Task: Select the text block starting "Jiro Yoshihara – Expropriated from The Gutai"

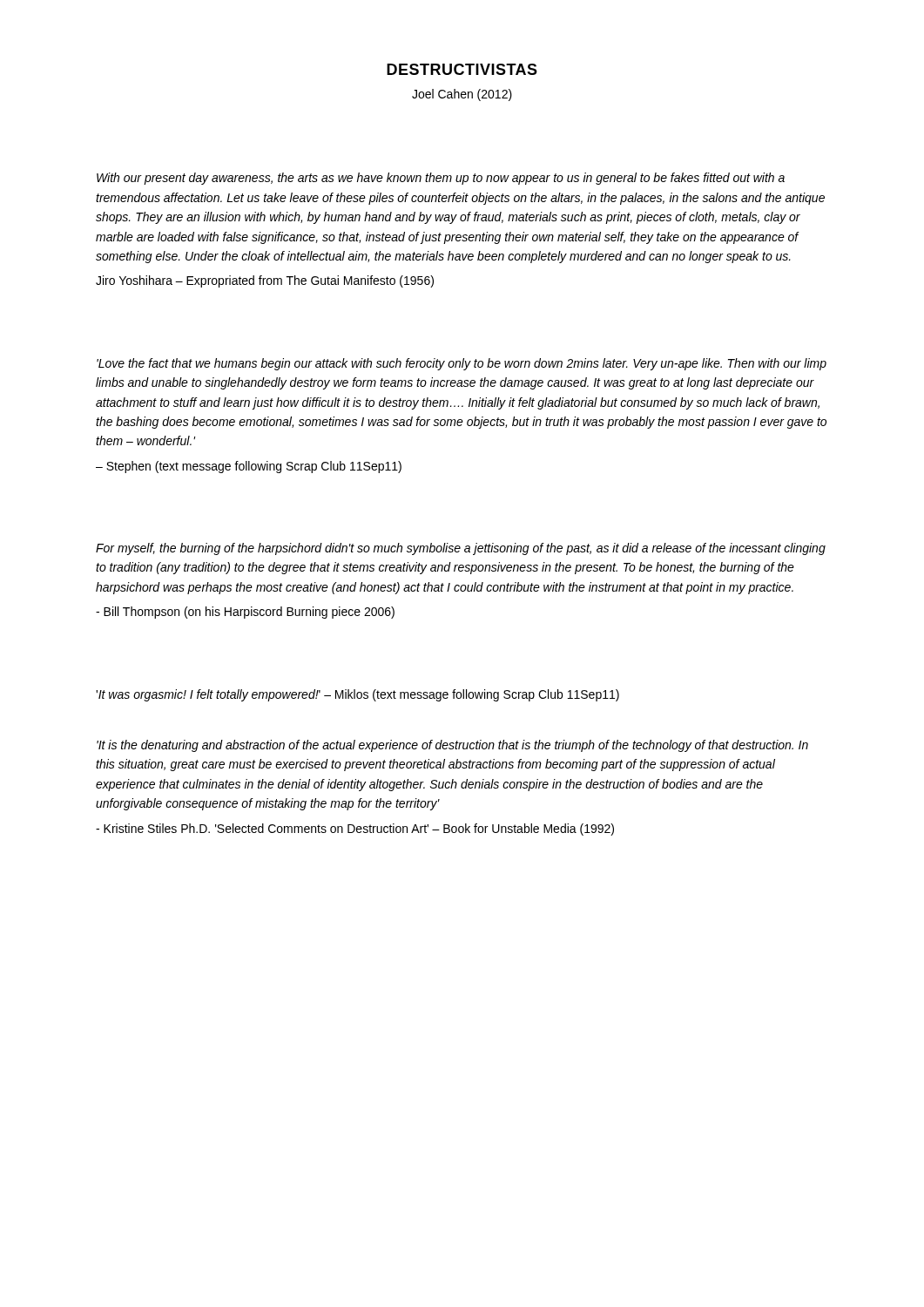Action: point(265,281)
